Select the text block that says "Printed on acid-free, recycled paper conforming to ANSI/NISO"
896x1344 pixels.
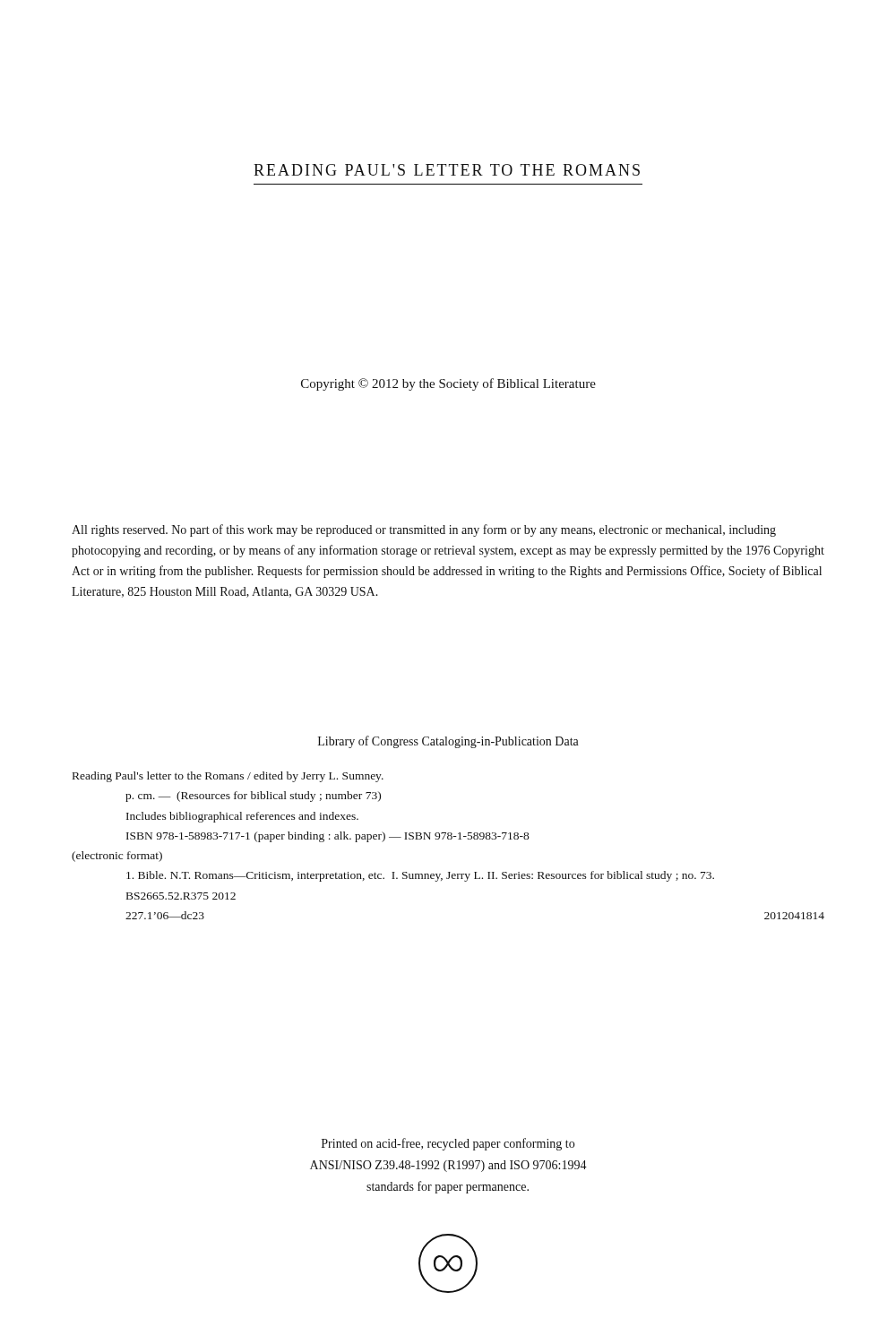[x=448, y=1165]
